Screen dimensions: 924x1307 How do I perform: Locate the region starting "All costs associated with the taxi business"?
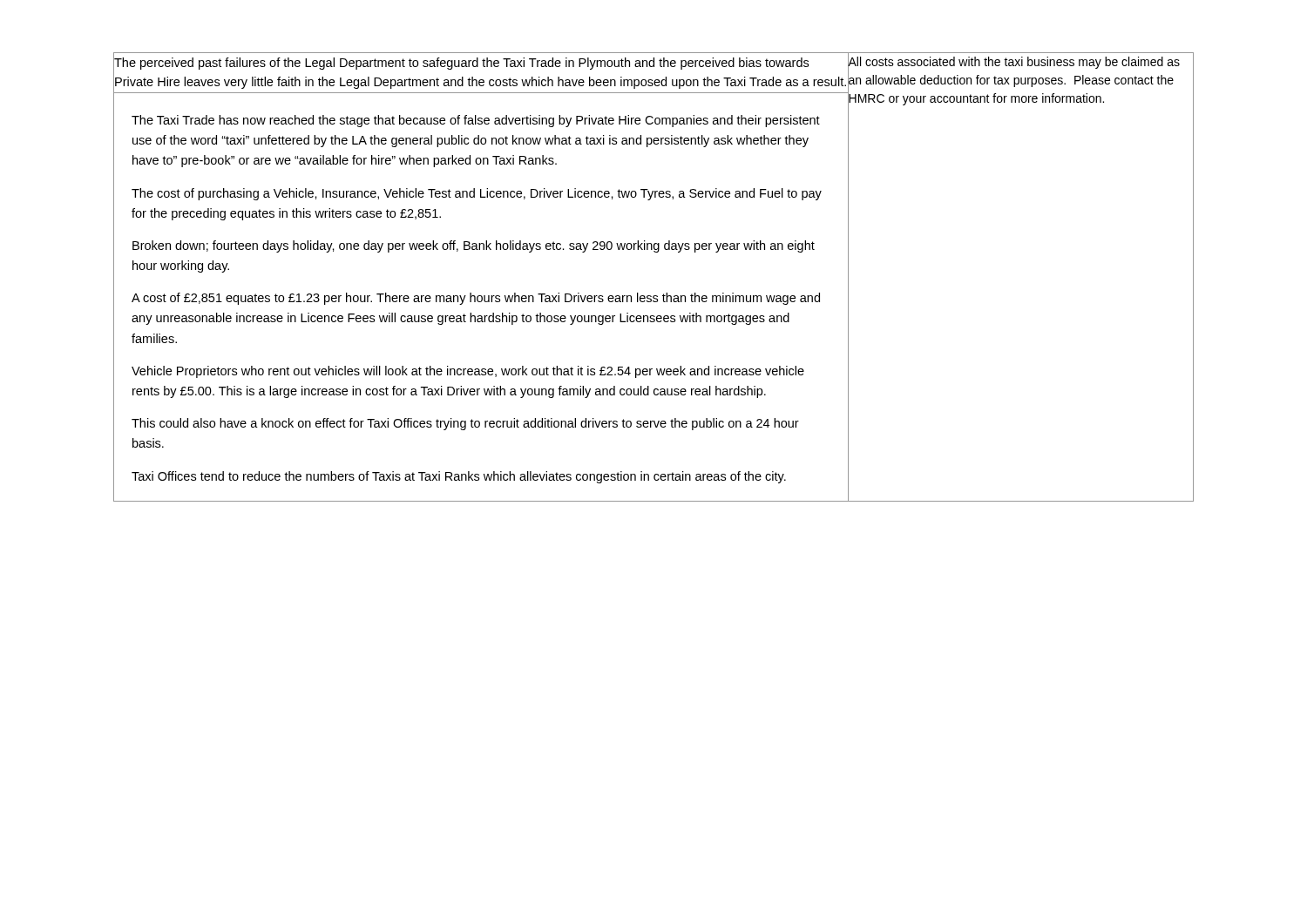click(x=1014, y=80)
